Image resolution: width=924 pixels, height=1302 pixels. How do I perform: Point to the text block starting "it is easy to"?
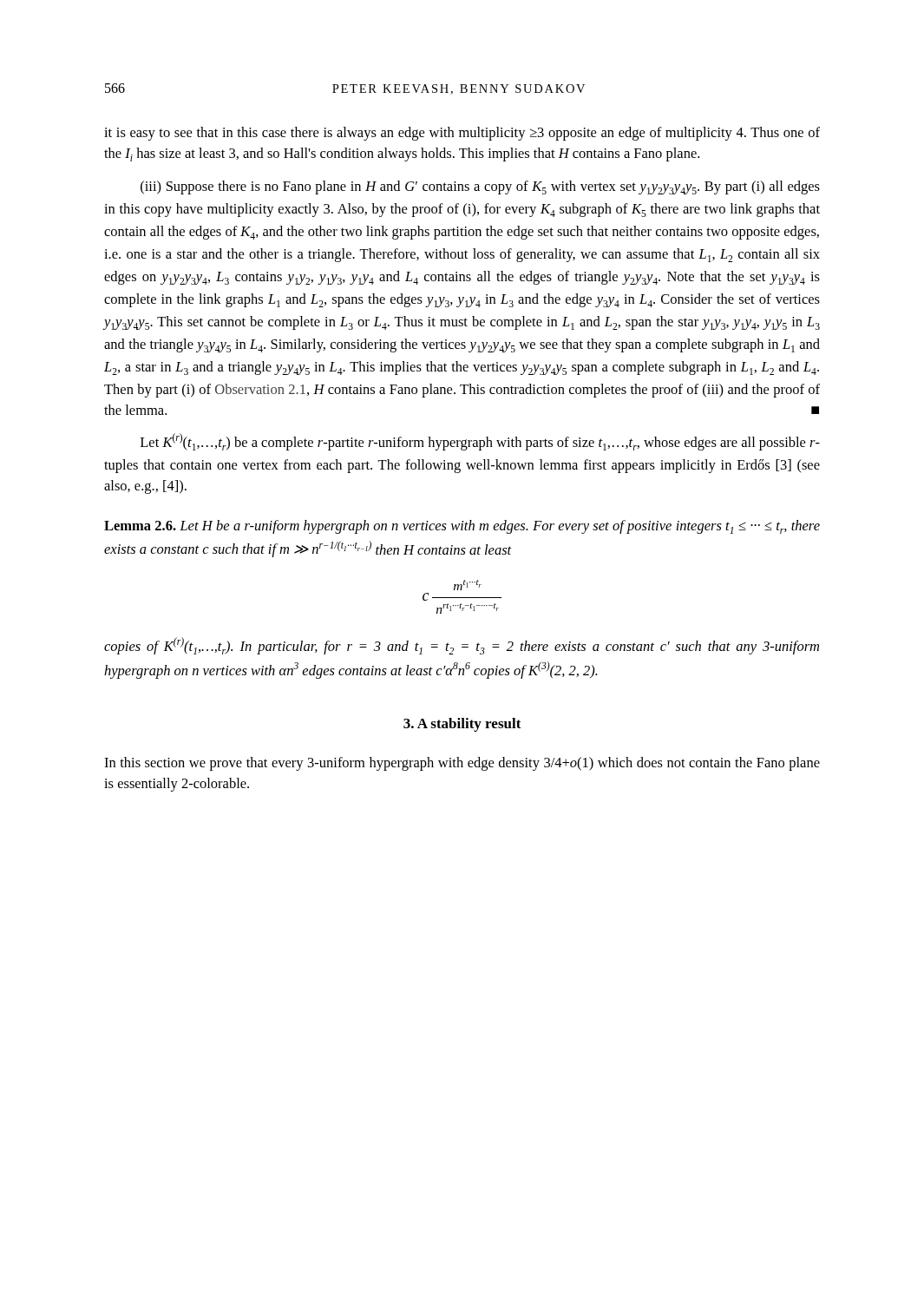pyautogui.click(x=462, y=144)
